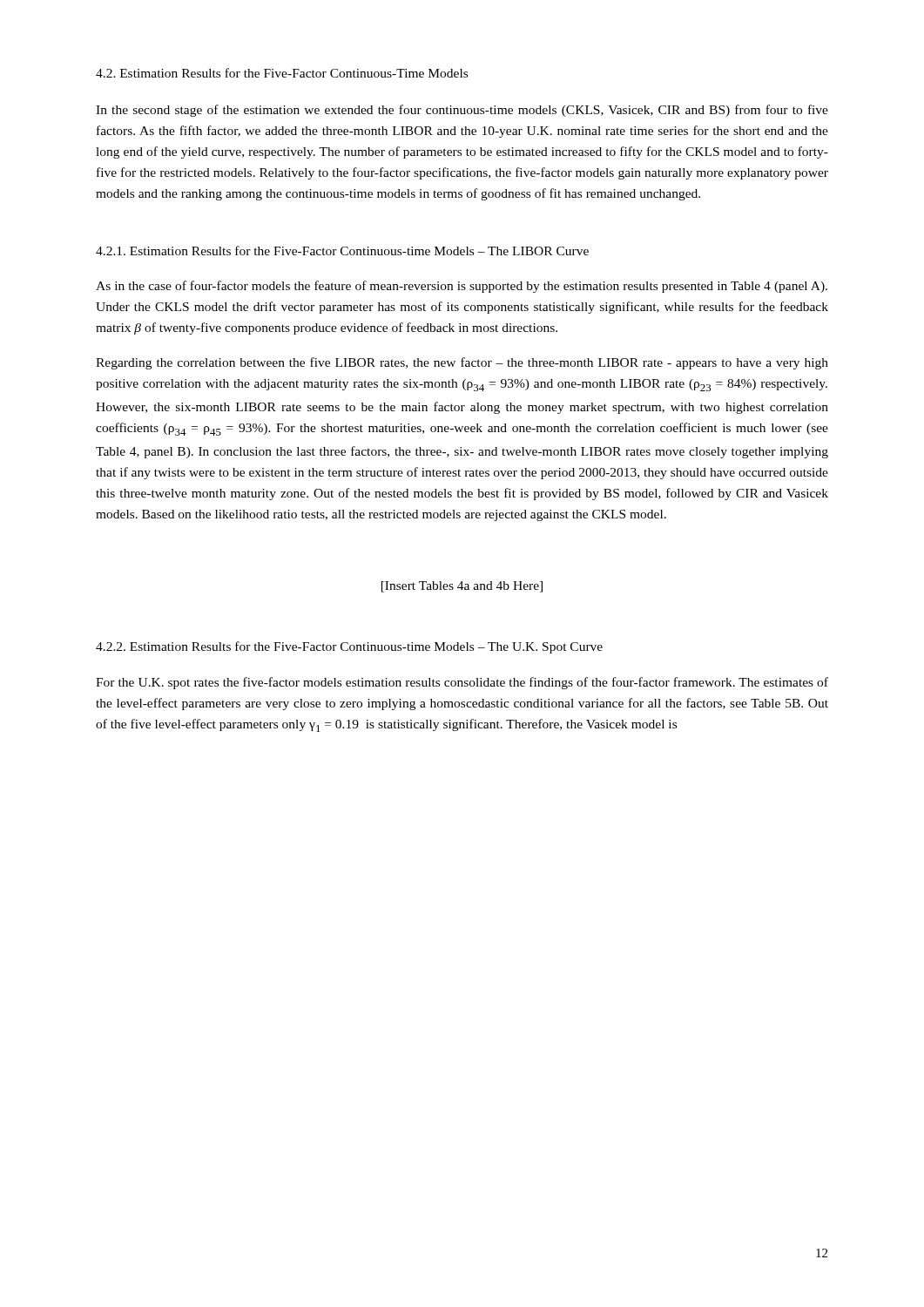924x1307 pixels.
Task: Select the text block that reads "[Insert Tables 4a and"
Action: tap(462, 585)
